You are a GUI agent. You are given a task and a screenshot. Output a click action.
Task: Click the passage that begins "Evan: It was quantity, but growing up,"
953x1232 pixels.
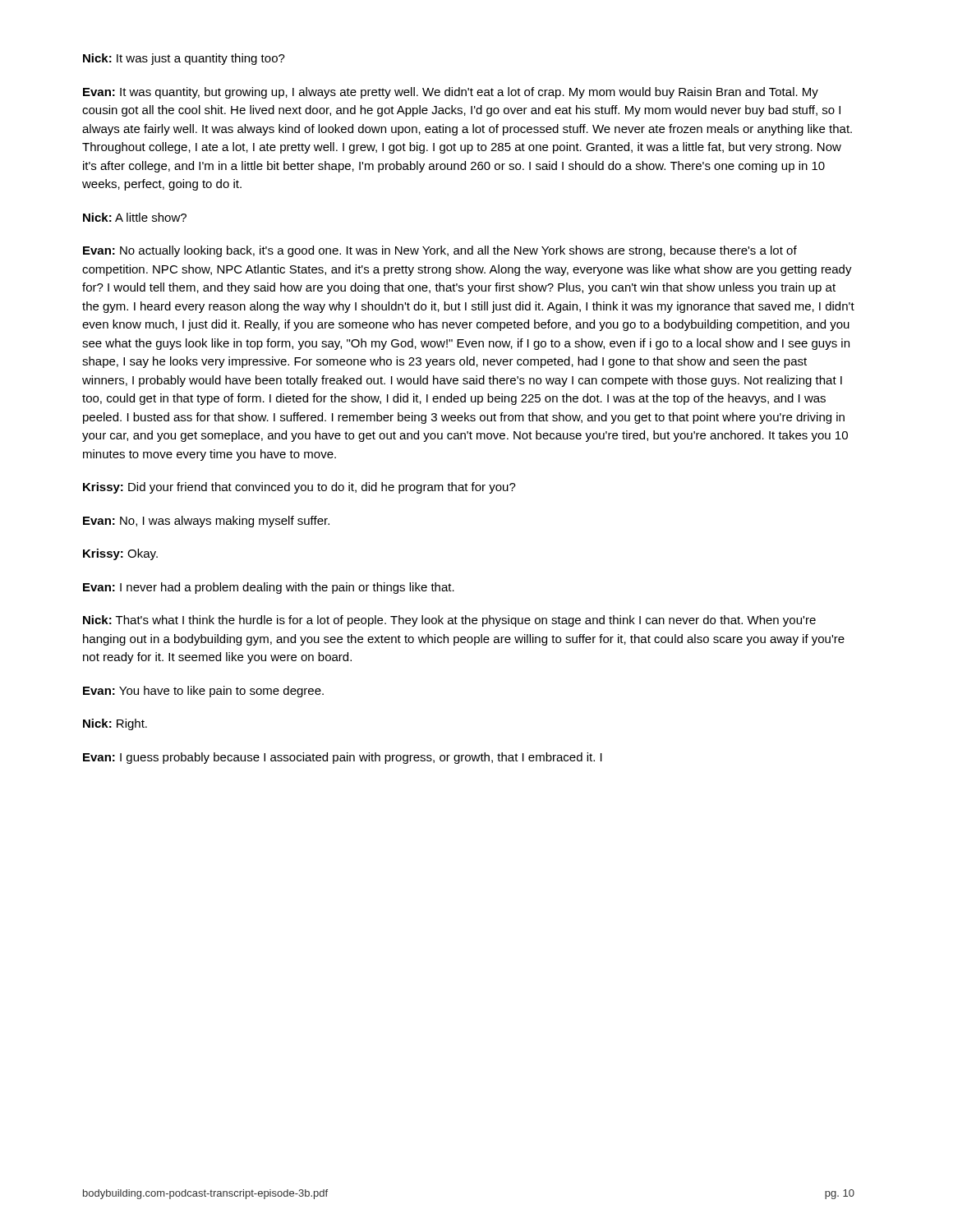click(468, 137)
